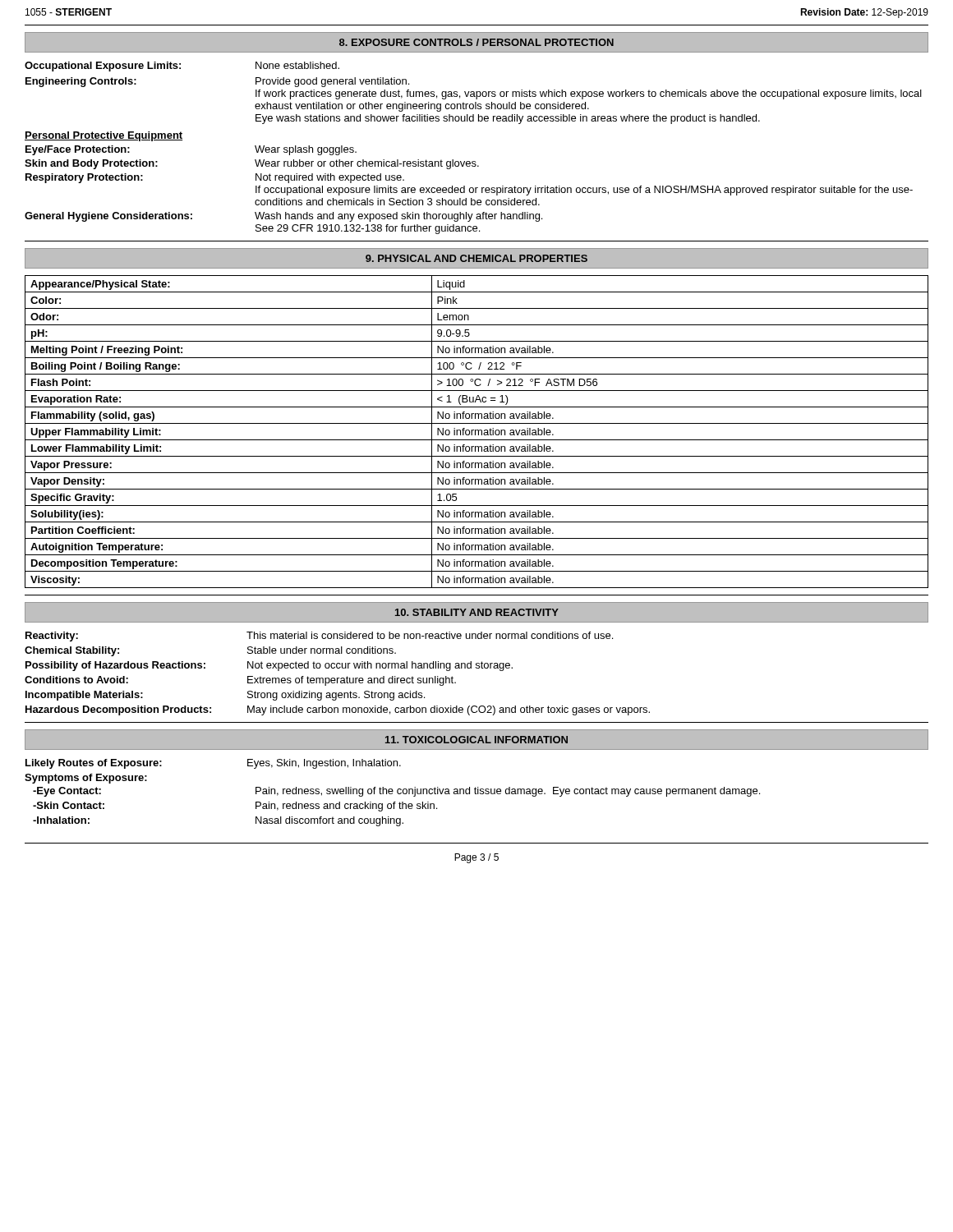Navigate to the passage starting "Symptoms of Exposure:"

476,777
